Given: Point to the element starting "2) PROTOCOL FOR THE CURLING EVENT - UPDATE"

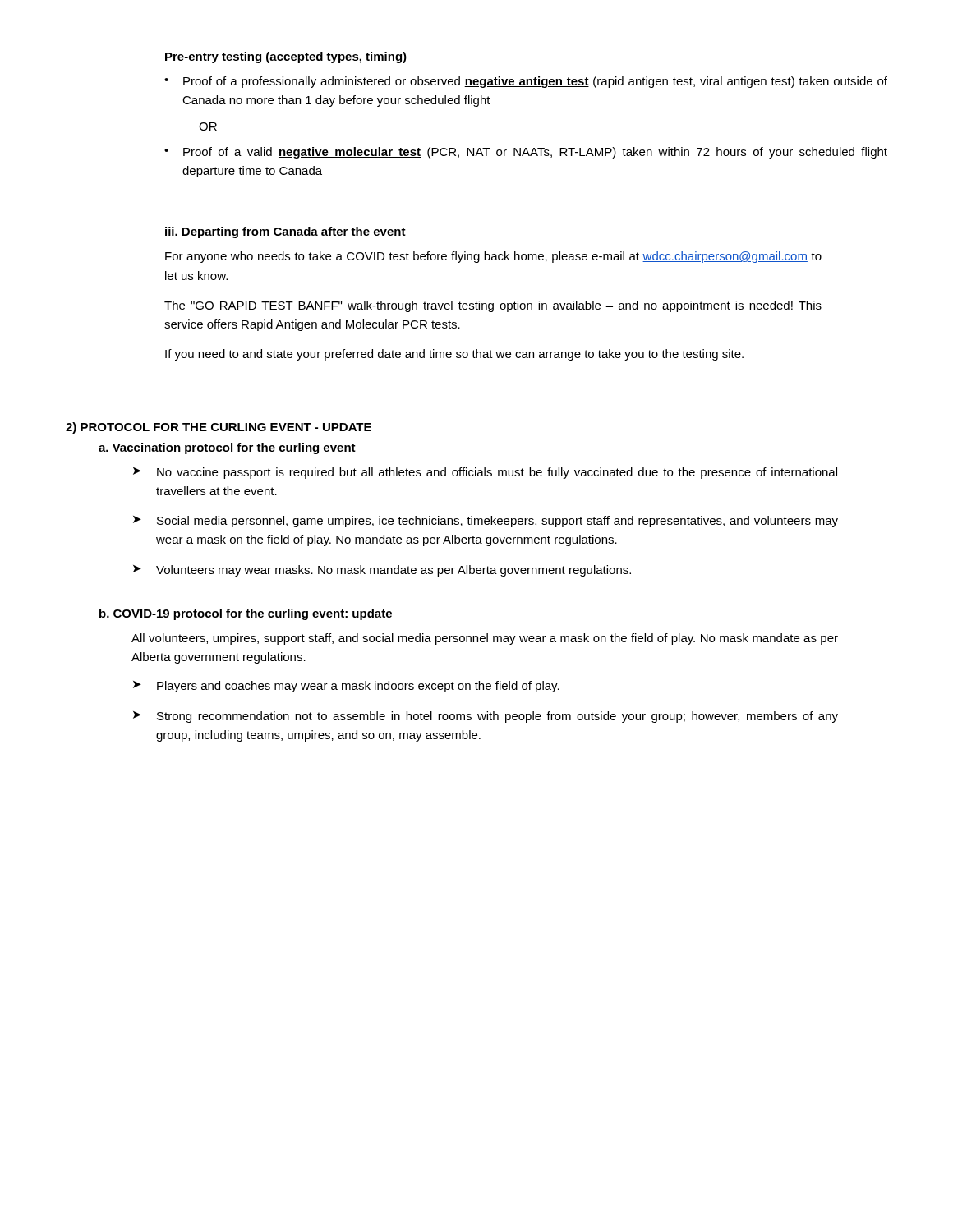Looking at the screenshot, I should point(219,426).
